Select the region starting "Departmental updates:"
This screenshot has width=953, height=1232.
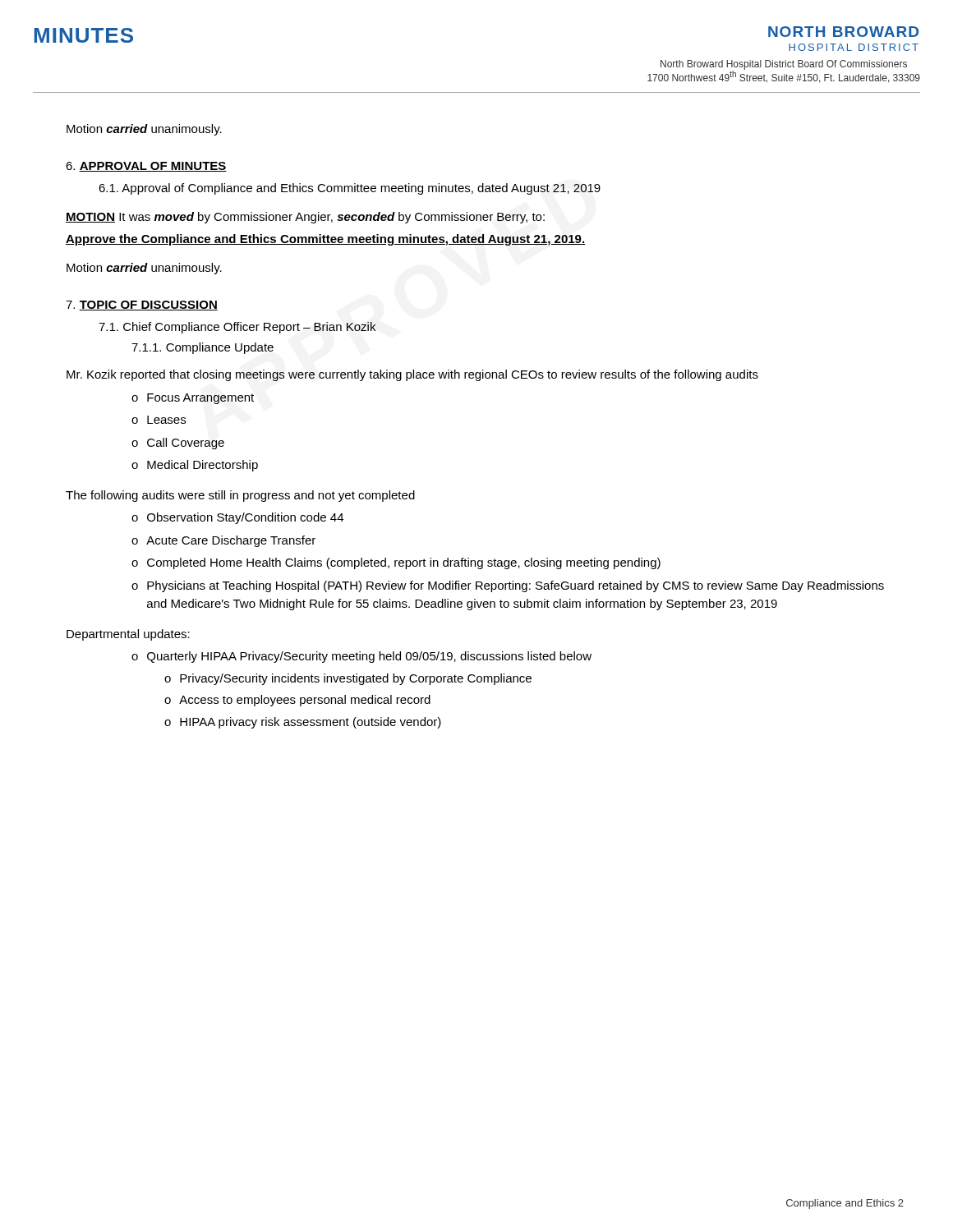tap(128, 633)
